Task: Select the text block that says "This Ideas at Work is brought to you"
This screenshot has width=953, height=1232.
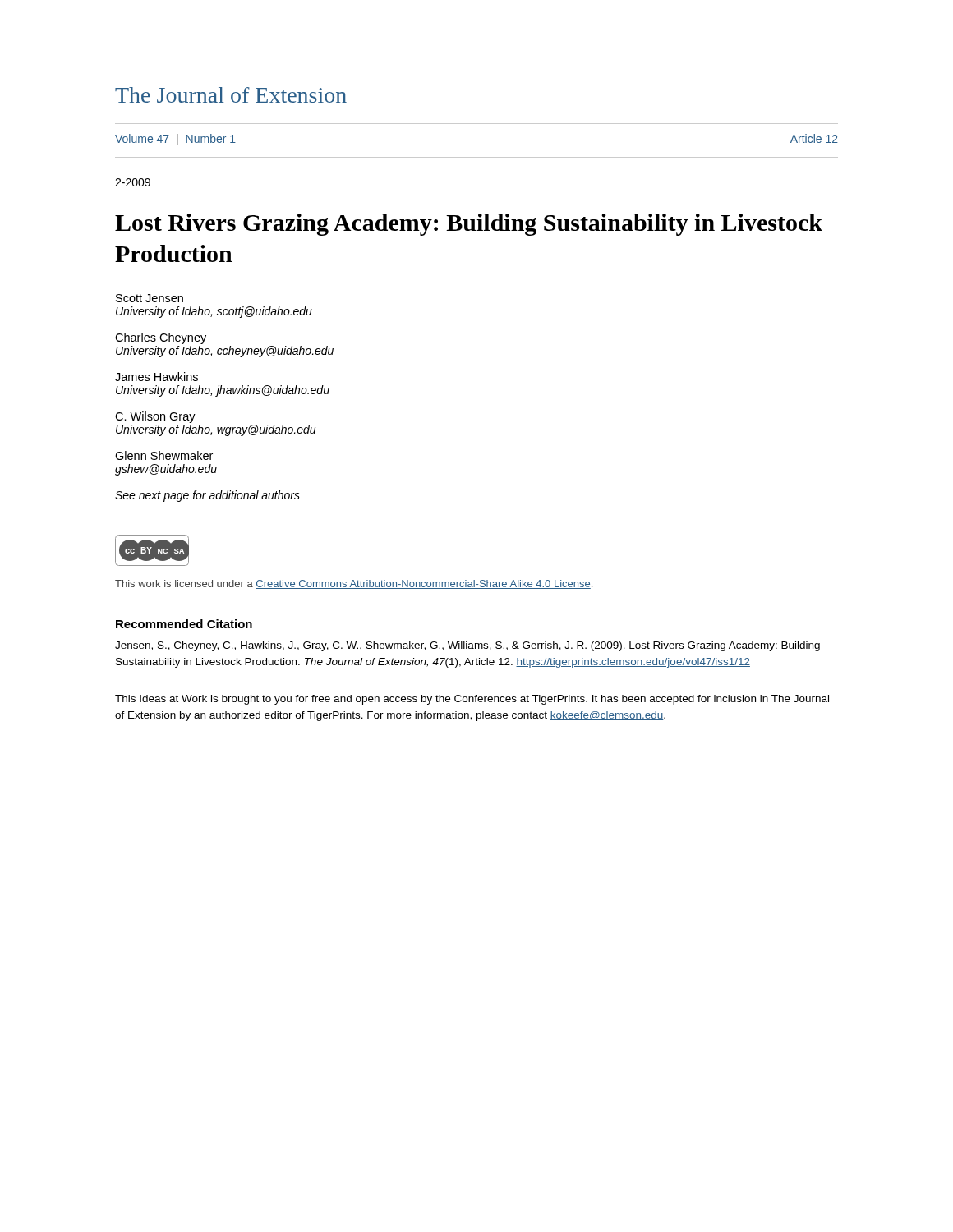Action: 476,707
